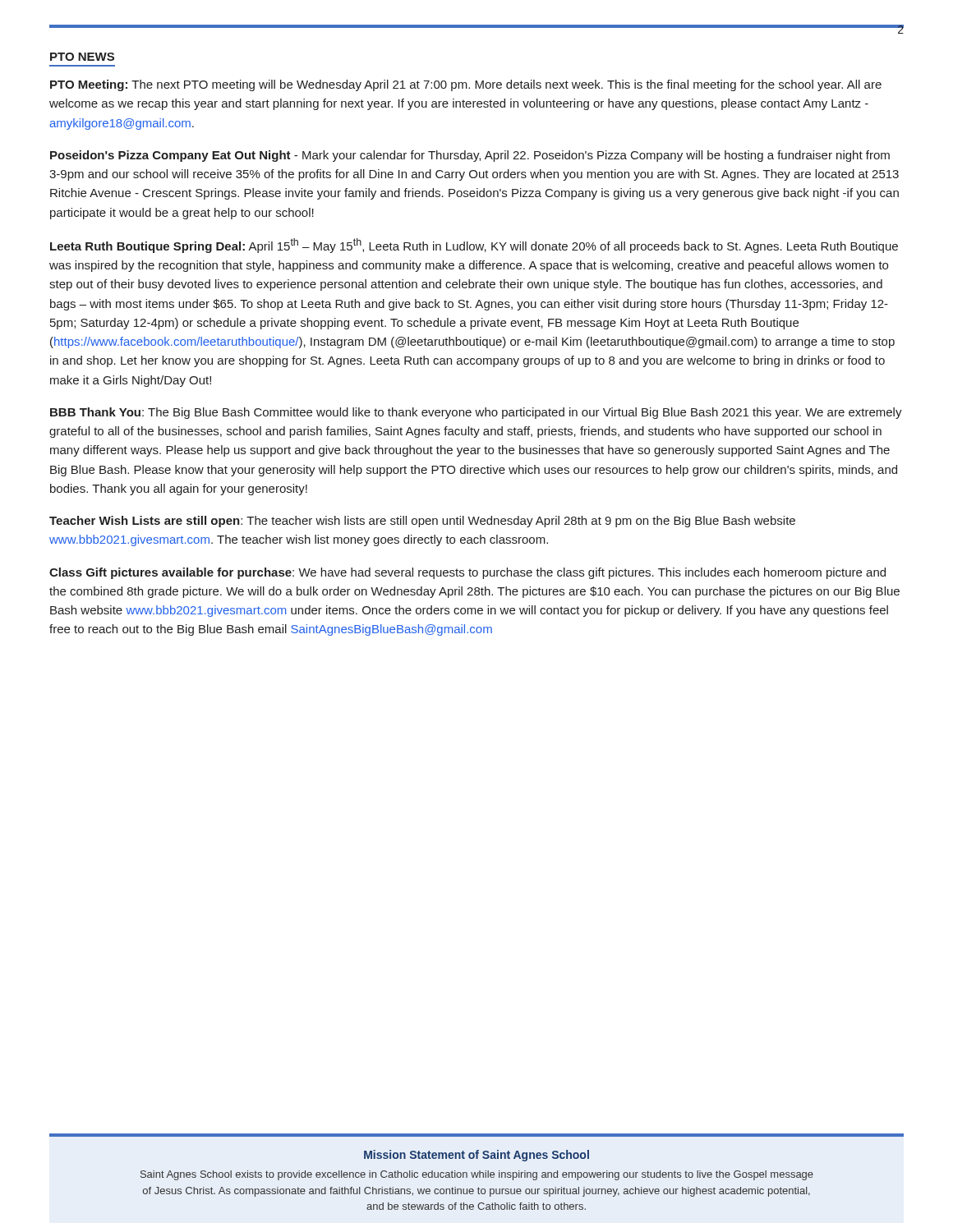
Task: Locate the text block containing "PTO Meeting: The next PTO meeting will"
Action: tap(465, 103)
